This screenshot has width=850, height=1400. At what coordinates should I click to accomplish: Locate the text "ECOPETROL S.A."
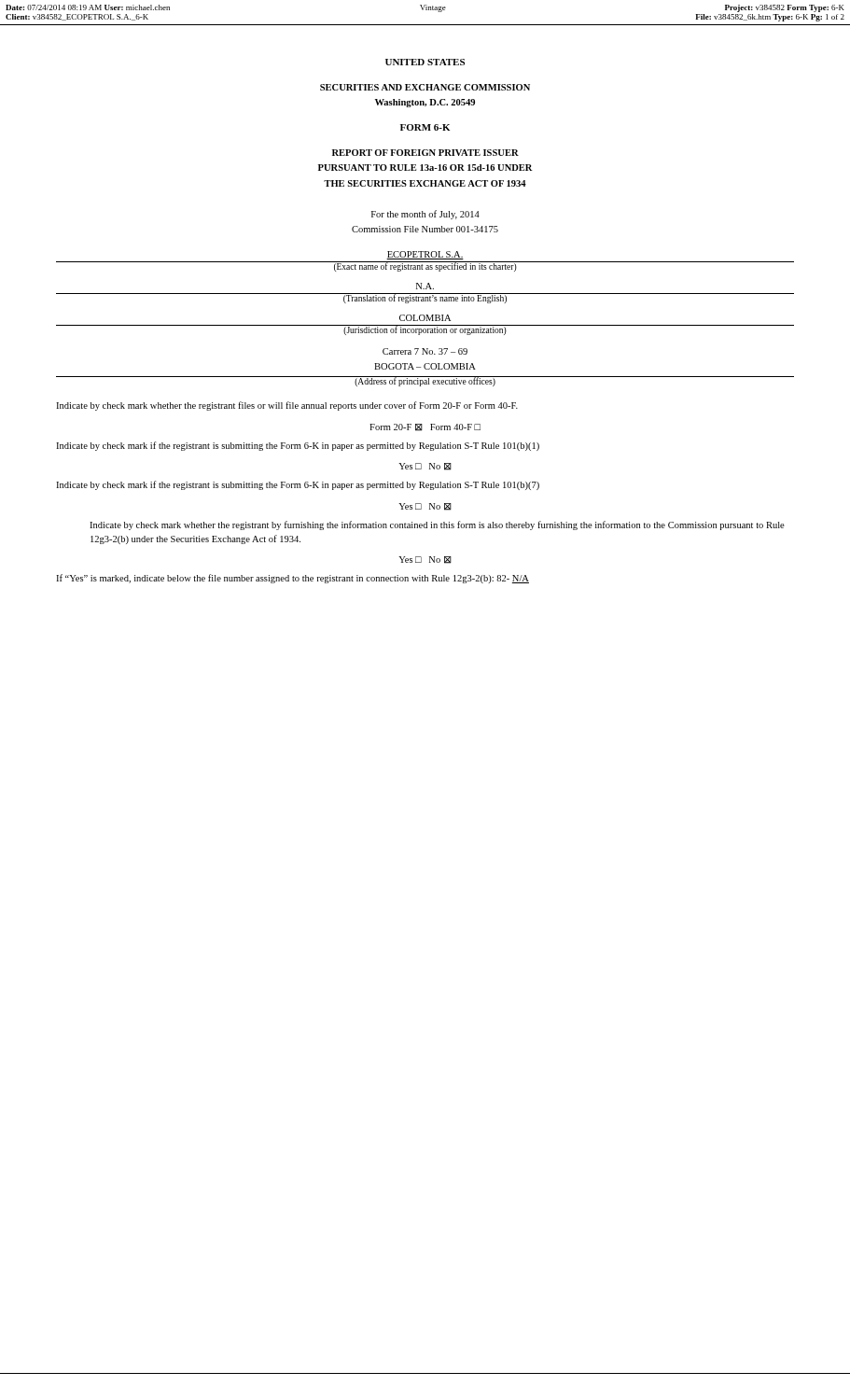pos(425,255)
